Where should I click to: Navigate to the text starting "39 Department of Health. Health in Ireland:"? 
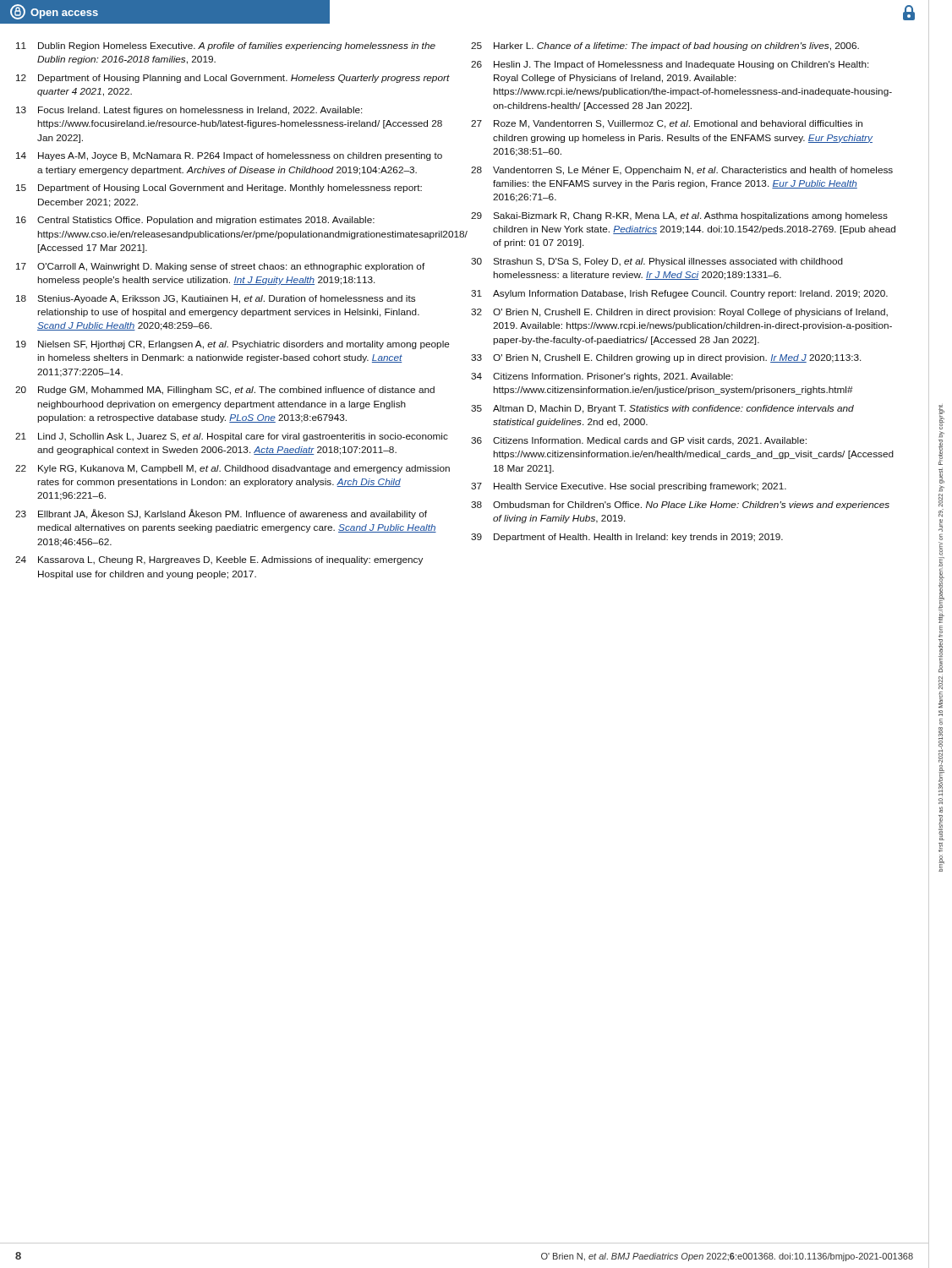684,537
